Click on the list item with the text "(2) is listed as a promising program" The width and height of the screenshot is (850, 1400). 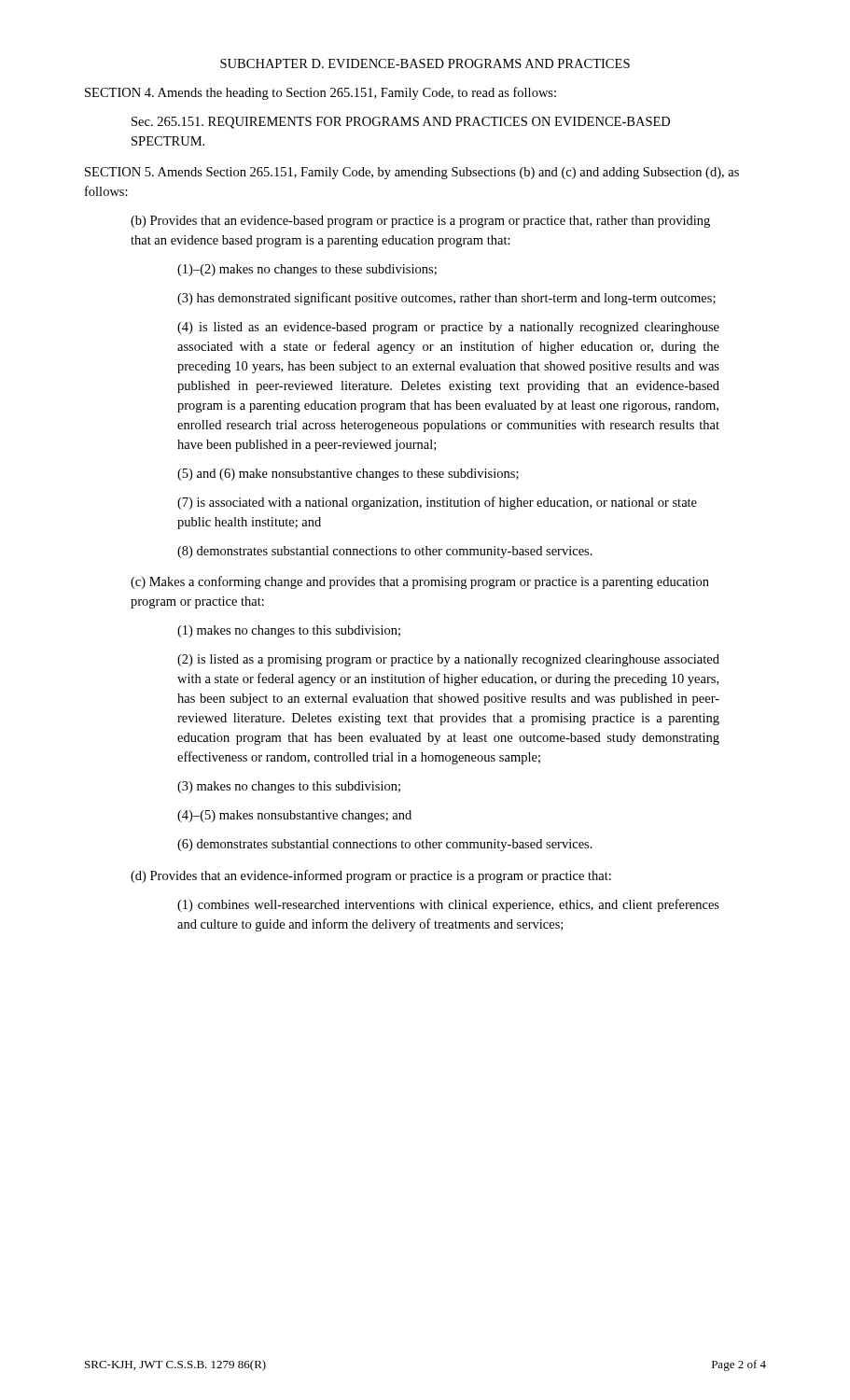tap(448, 708)
